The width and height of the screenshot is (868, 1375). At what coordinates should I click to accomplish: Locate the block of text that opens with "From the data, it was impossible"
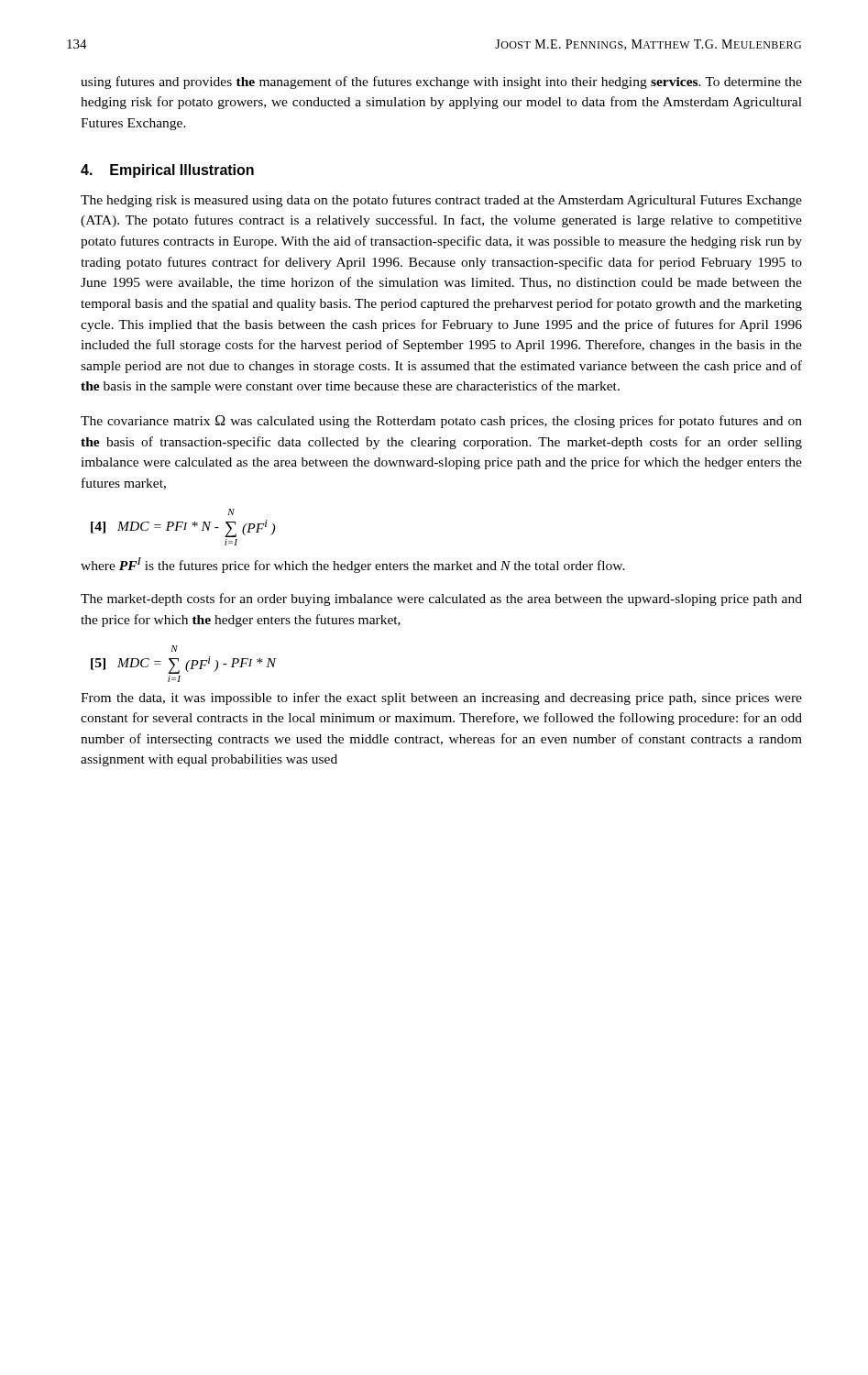441,728
